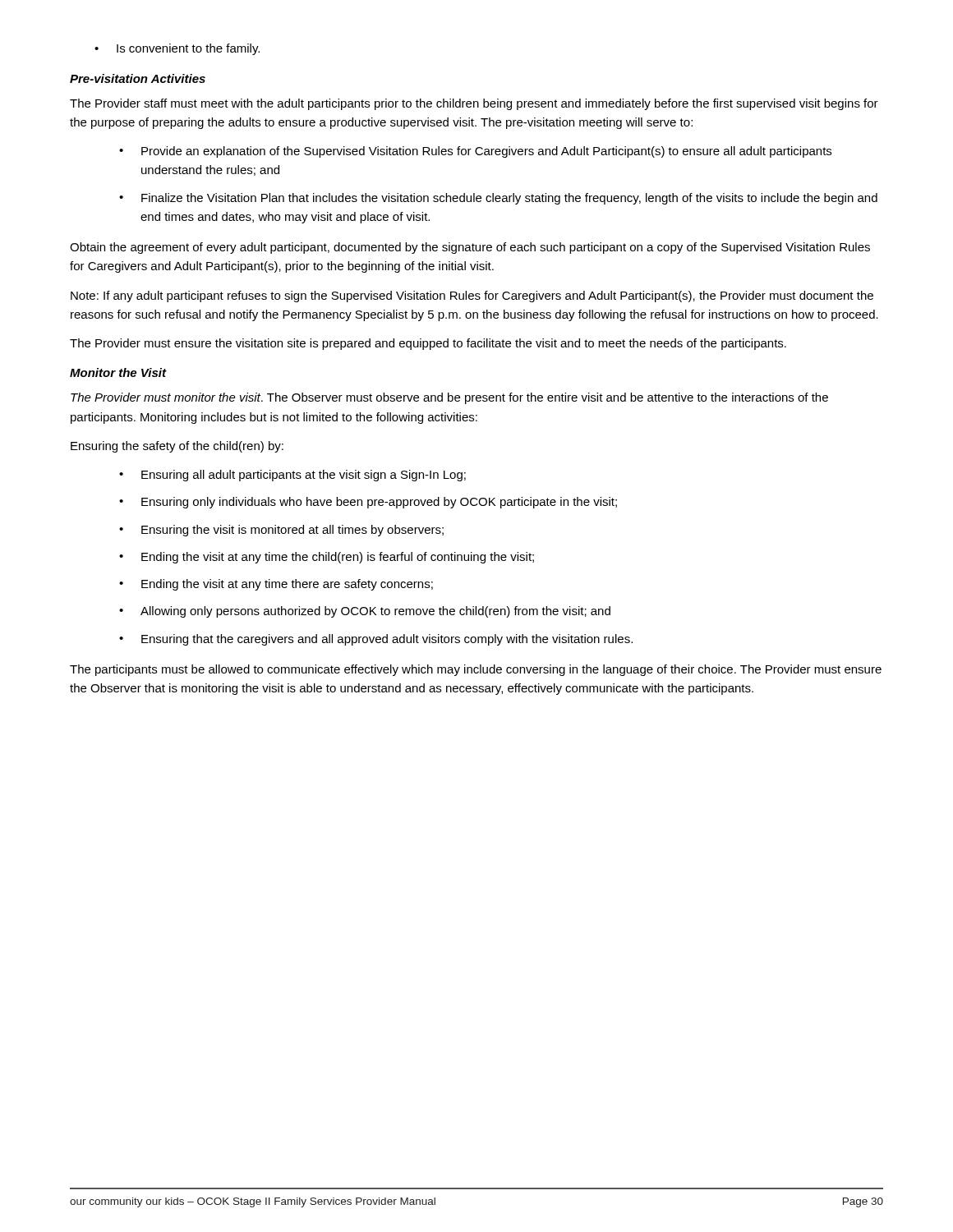Select the text block containing "The Provider must ensure the visitation site is"
The image size is (953, 1232).
pos(476,343)
